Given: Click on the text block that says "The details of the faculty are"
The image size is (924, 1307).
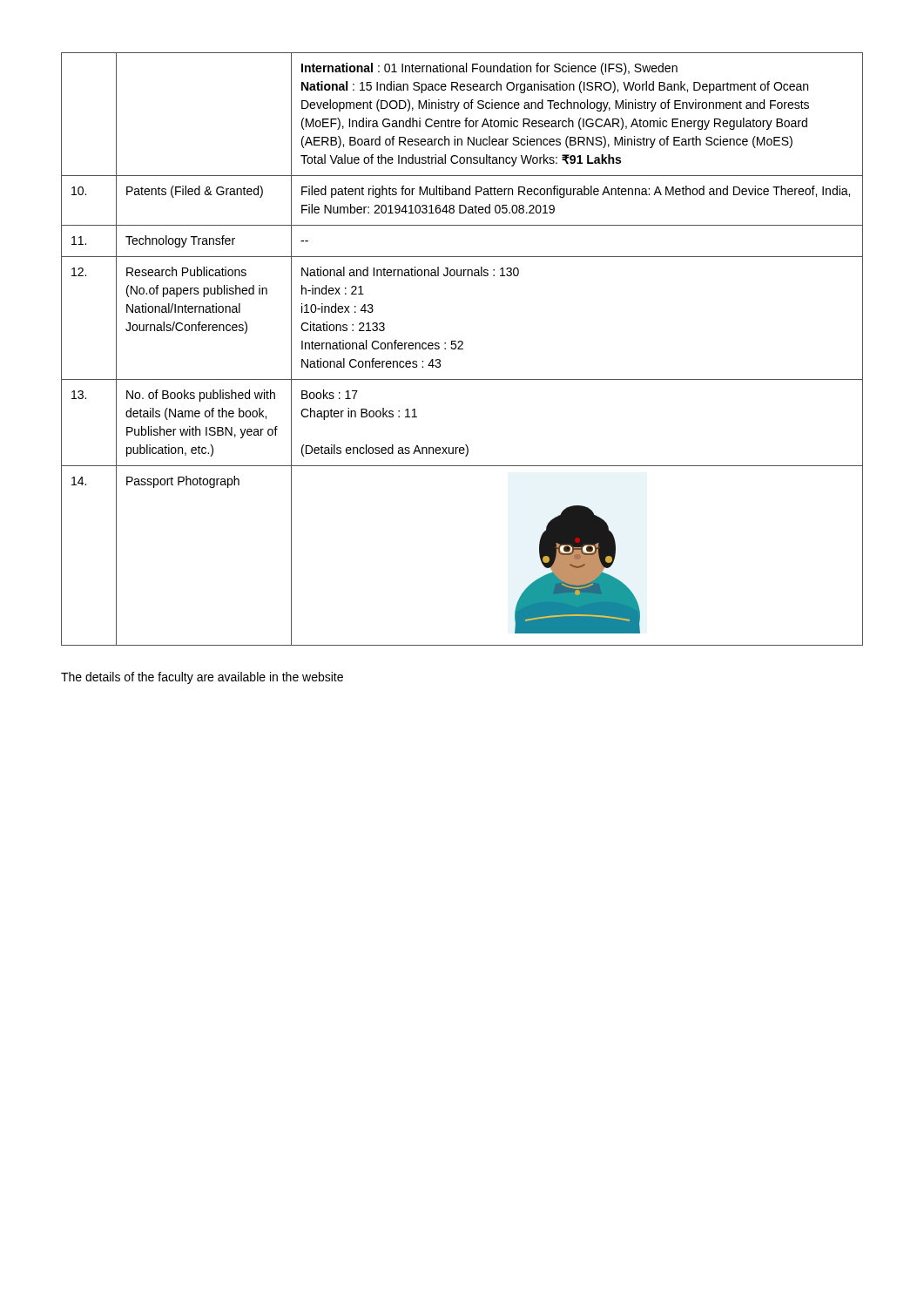Looking at the screenshot, I should pyautogui.click(x=202, y=677).
